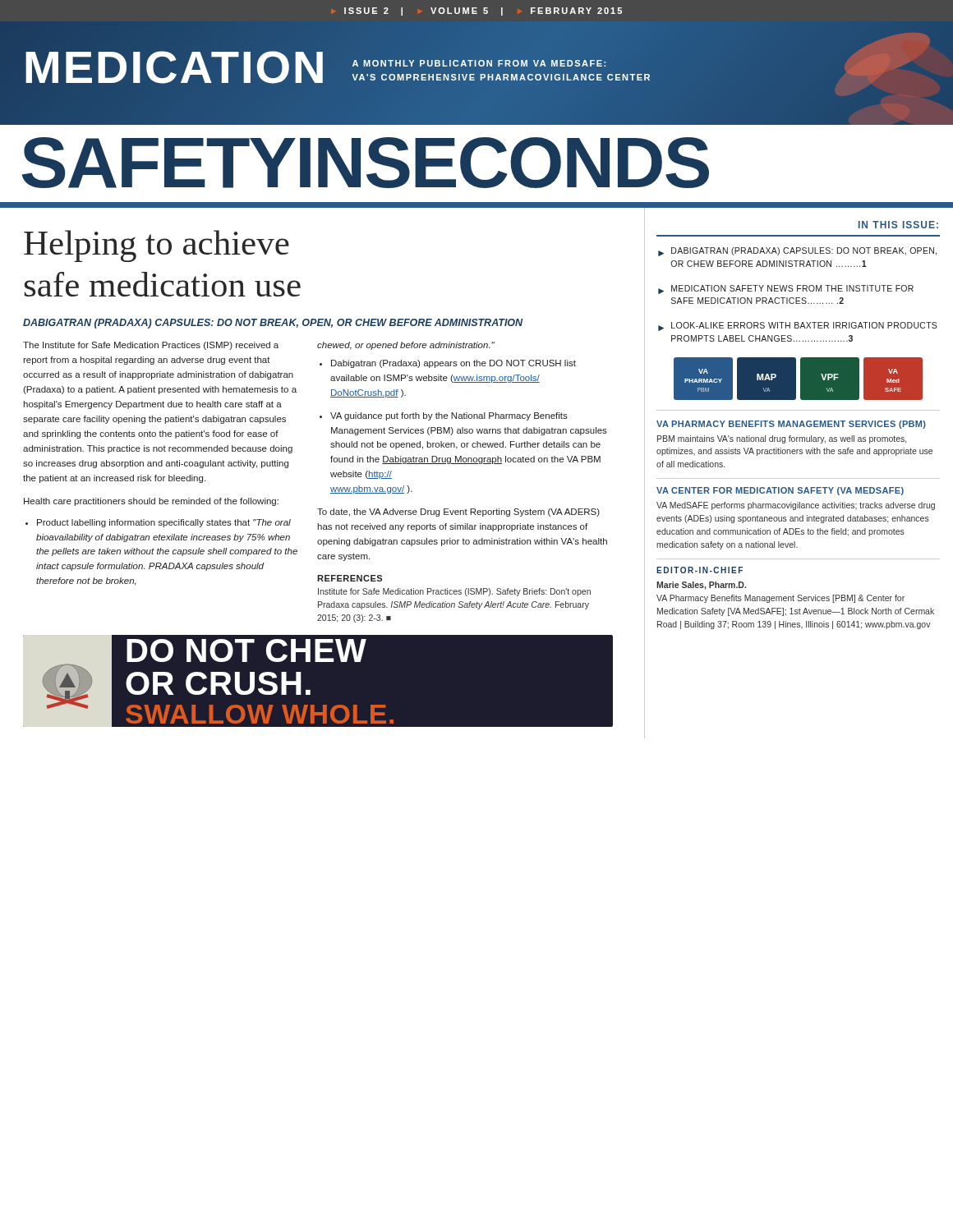Click on the logo
The width and height of the screenshot is (953, 1232).
tap(798, 378)
